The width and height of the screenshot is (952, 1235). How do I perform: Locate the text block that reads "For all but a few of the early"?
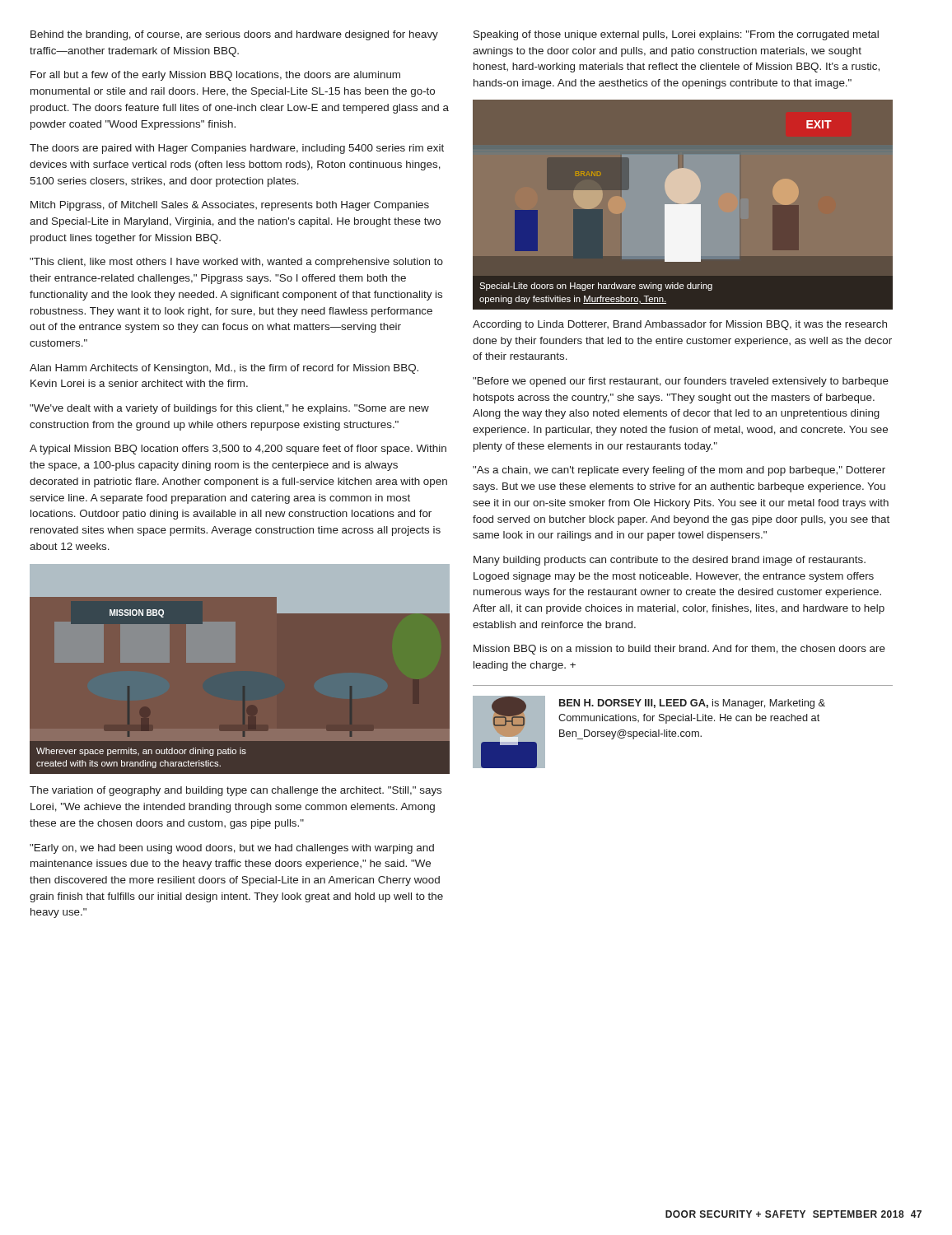pyautogui.click(x=240, y=99)
